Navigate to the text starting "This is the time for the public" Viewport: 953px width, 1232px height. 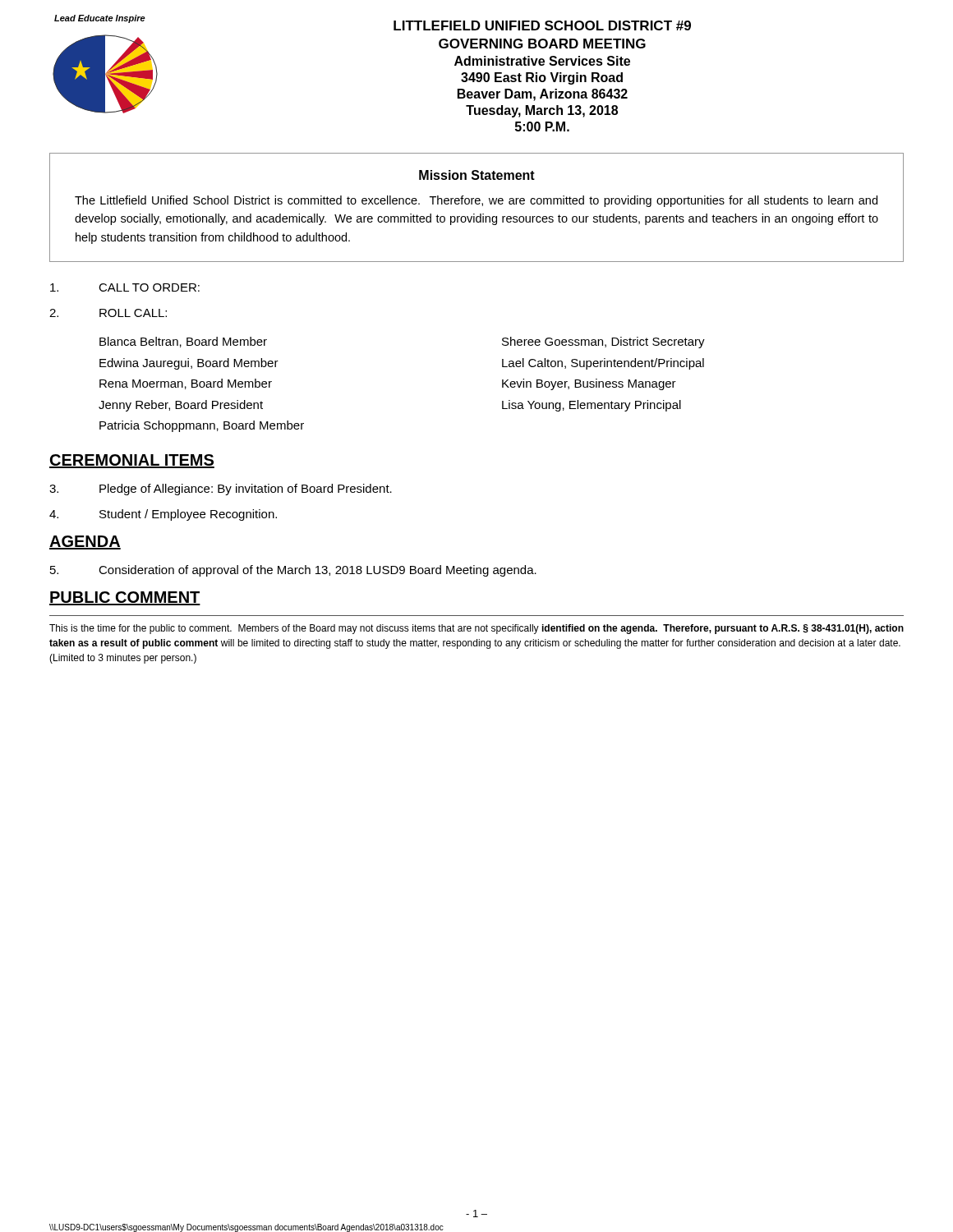(476, 643)
